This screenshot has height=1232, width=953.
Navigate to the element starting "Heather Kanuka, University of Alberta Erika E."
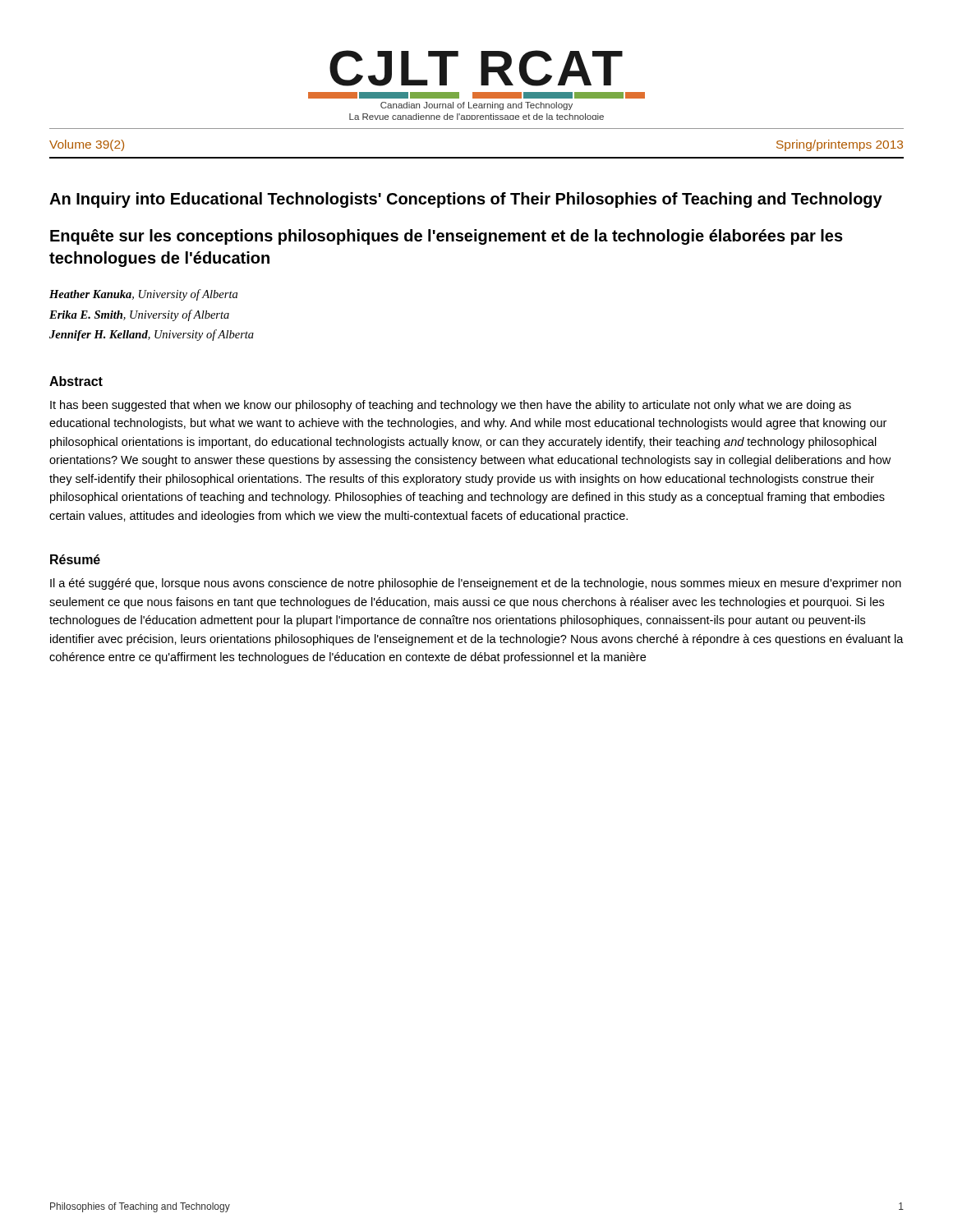152,314
